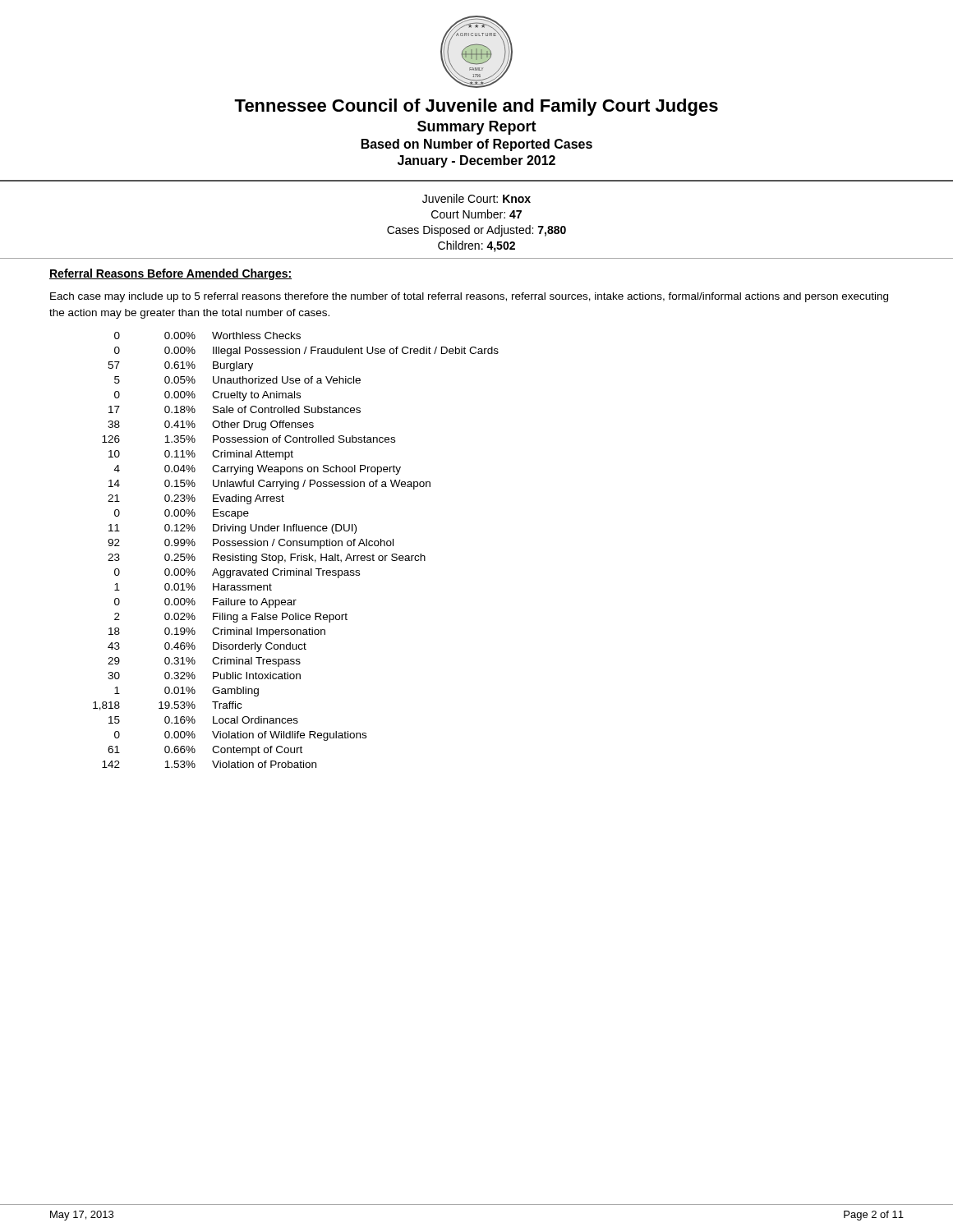Locate the table with the text "Possession of Controlled Substances"

pyautogui.click(x=476, y=550)
